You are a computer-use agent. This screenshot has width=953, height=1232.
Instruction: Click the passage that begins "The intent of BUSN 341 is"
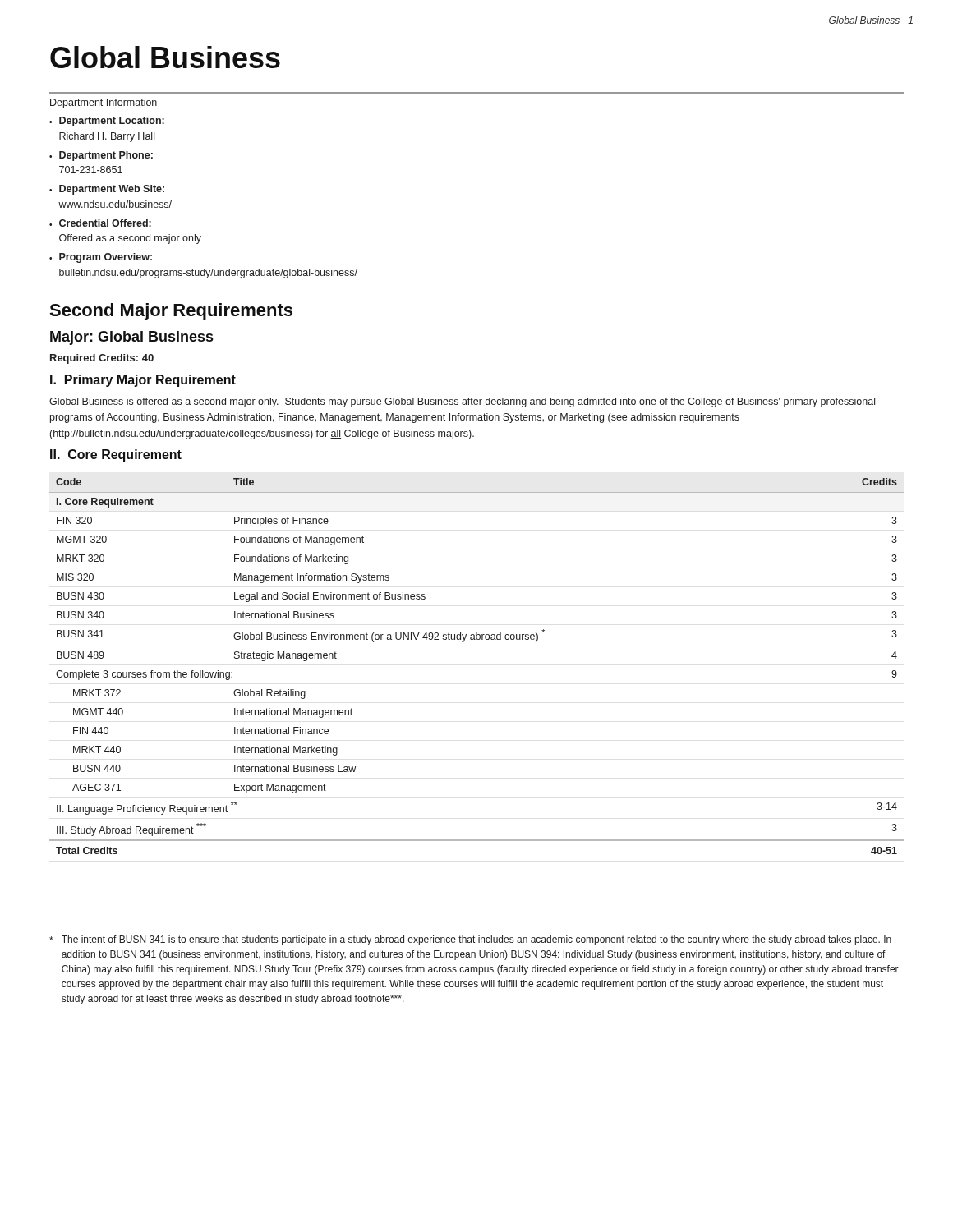(x=476, y=969)
